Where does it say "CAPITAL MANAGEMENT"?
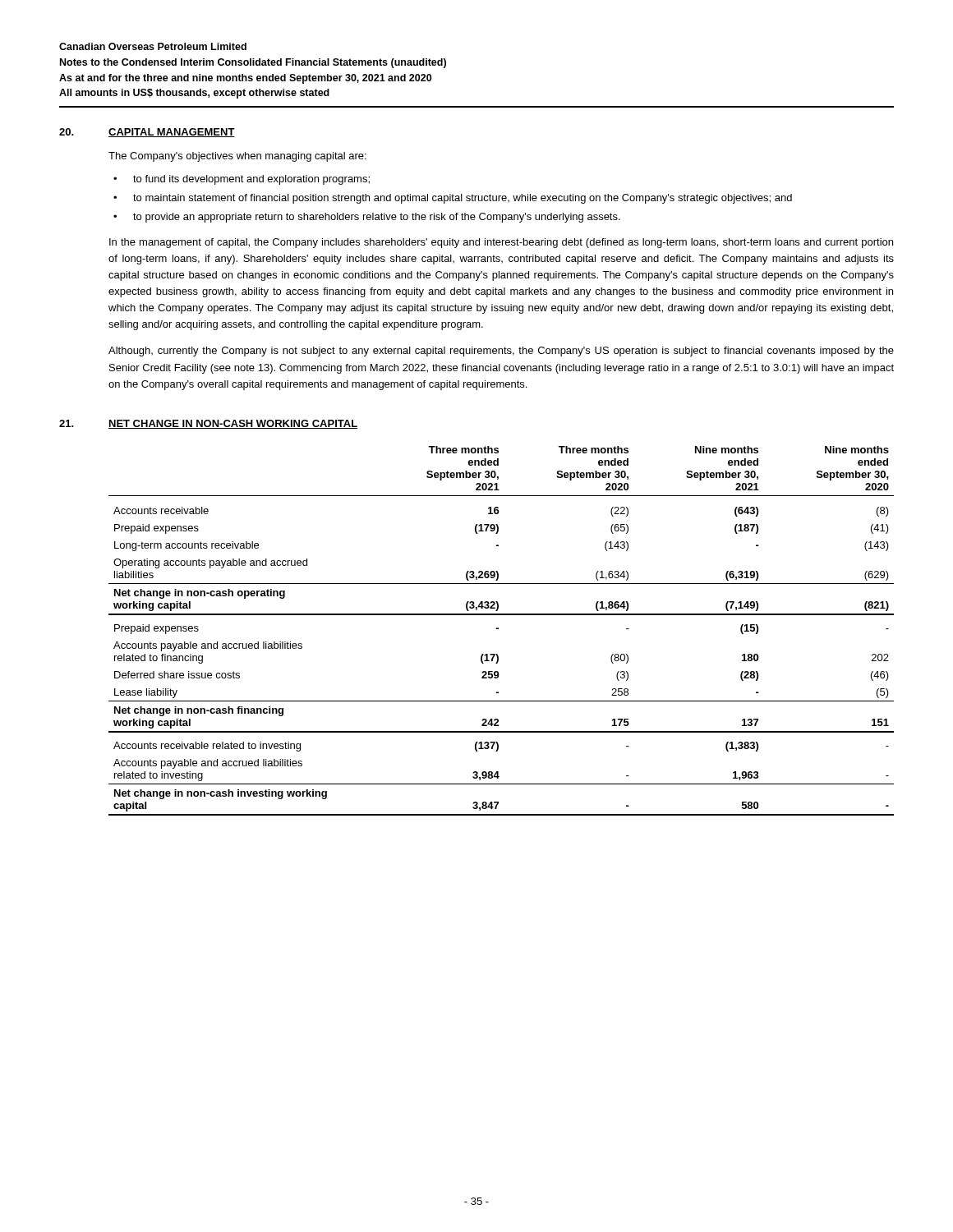 171,132
